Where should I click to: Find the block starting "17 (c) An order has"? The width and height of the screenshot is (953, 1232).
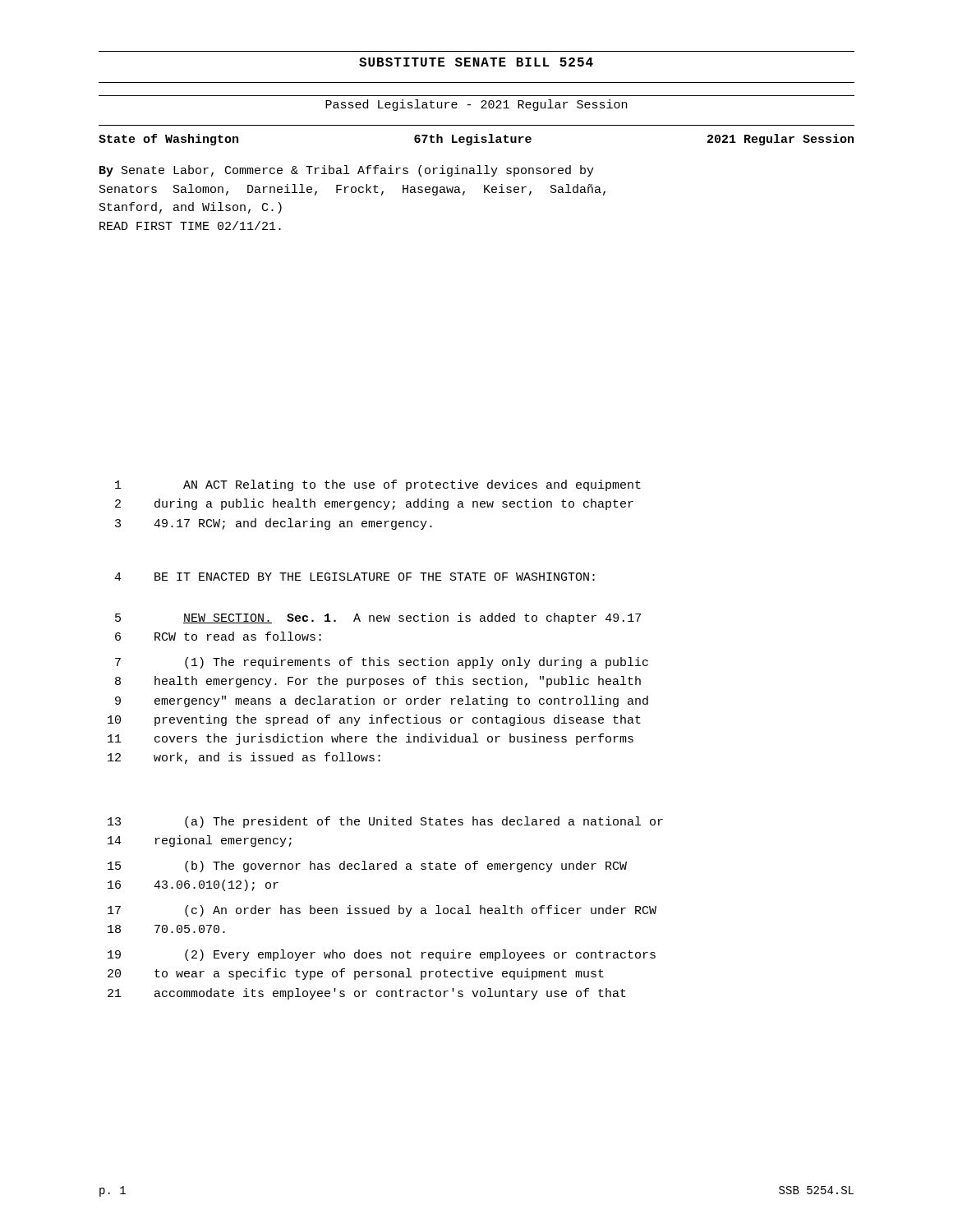coord(459,921)
